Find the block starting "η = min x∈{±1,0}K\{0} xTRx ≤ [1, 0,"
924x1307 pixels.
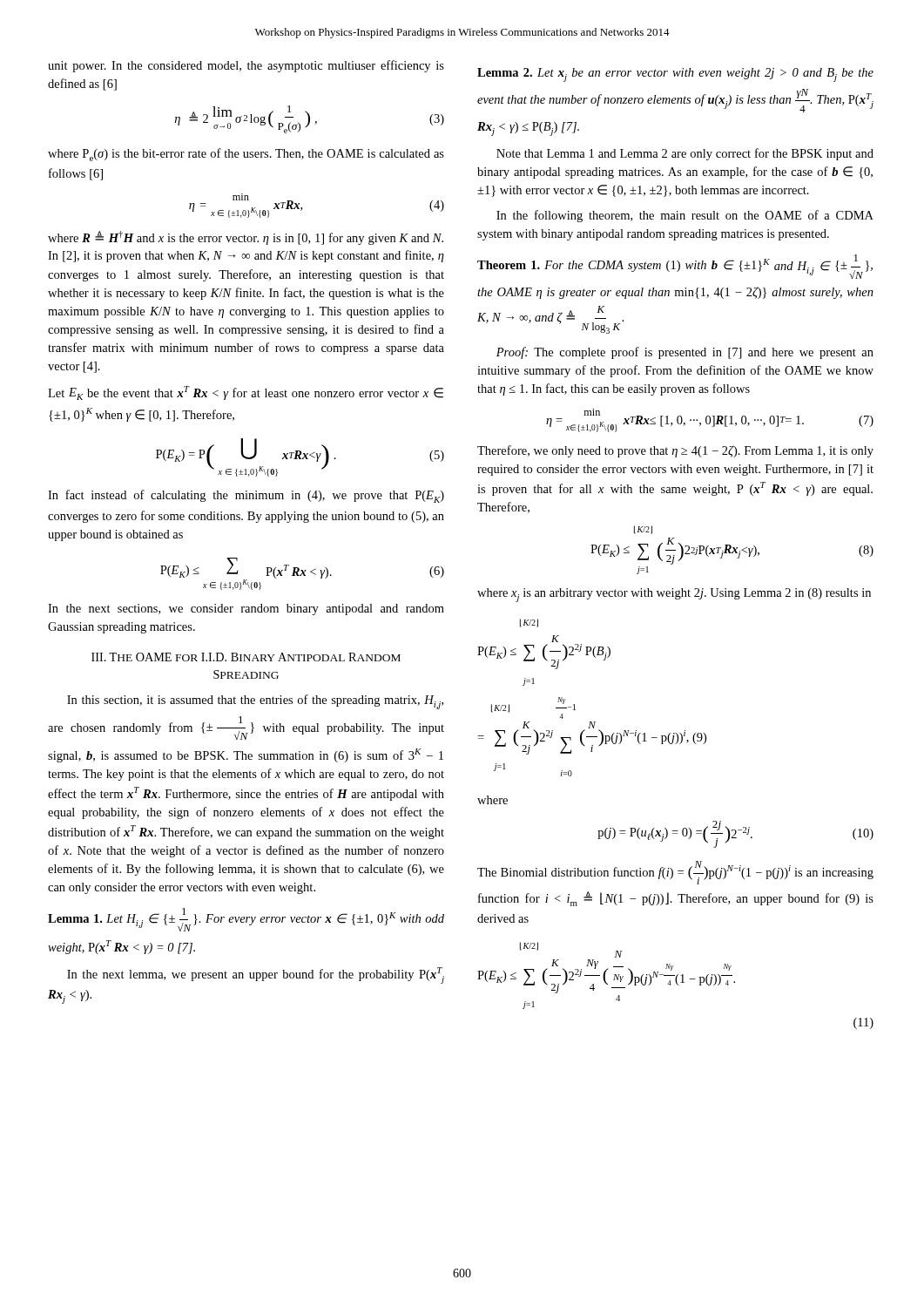(x=675, y=420)
